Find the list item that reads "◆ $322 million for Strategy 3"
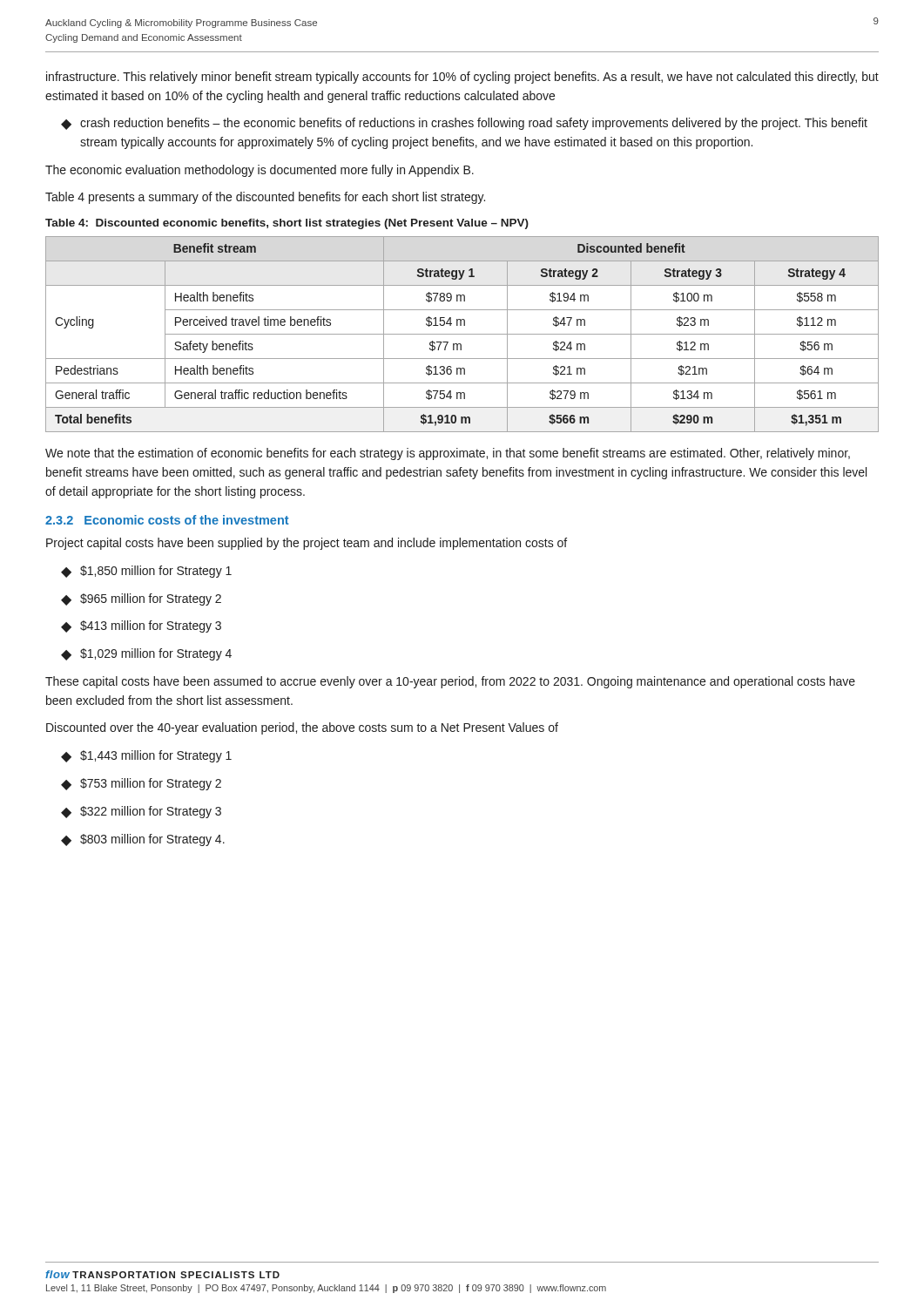 [141, 812]
